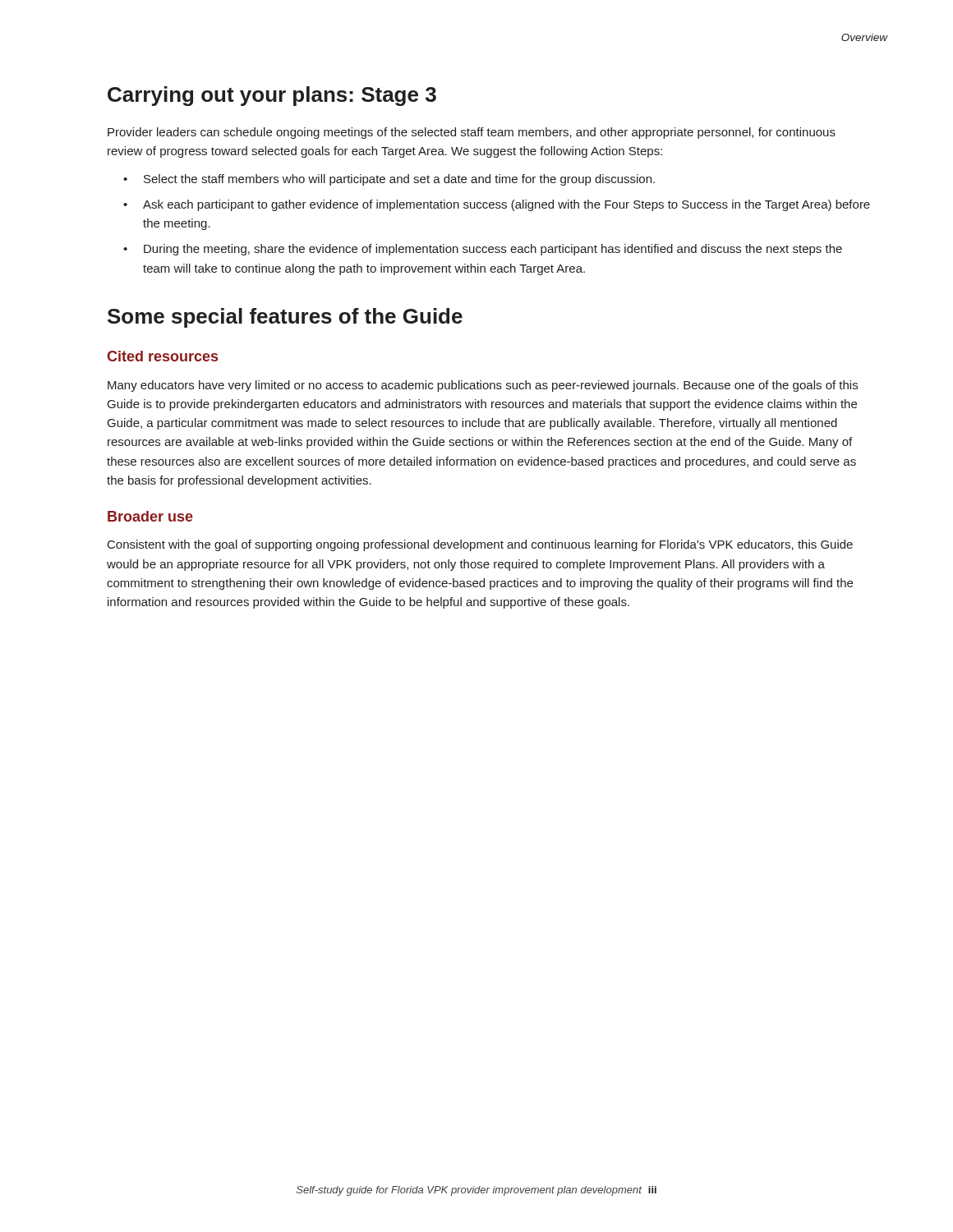The height and width of the screenshot is (1232, 953).
Task: Locate the block of text that opens with "Consistent with the goal of supporting"
Action: (480, 573)
